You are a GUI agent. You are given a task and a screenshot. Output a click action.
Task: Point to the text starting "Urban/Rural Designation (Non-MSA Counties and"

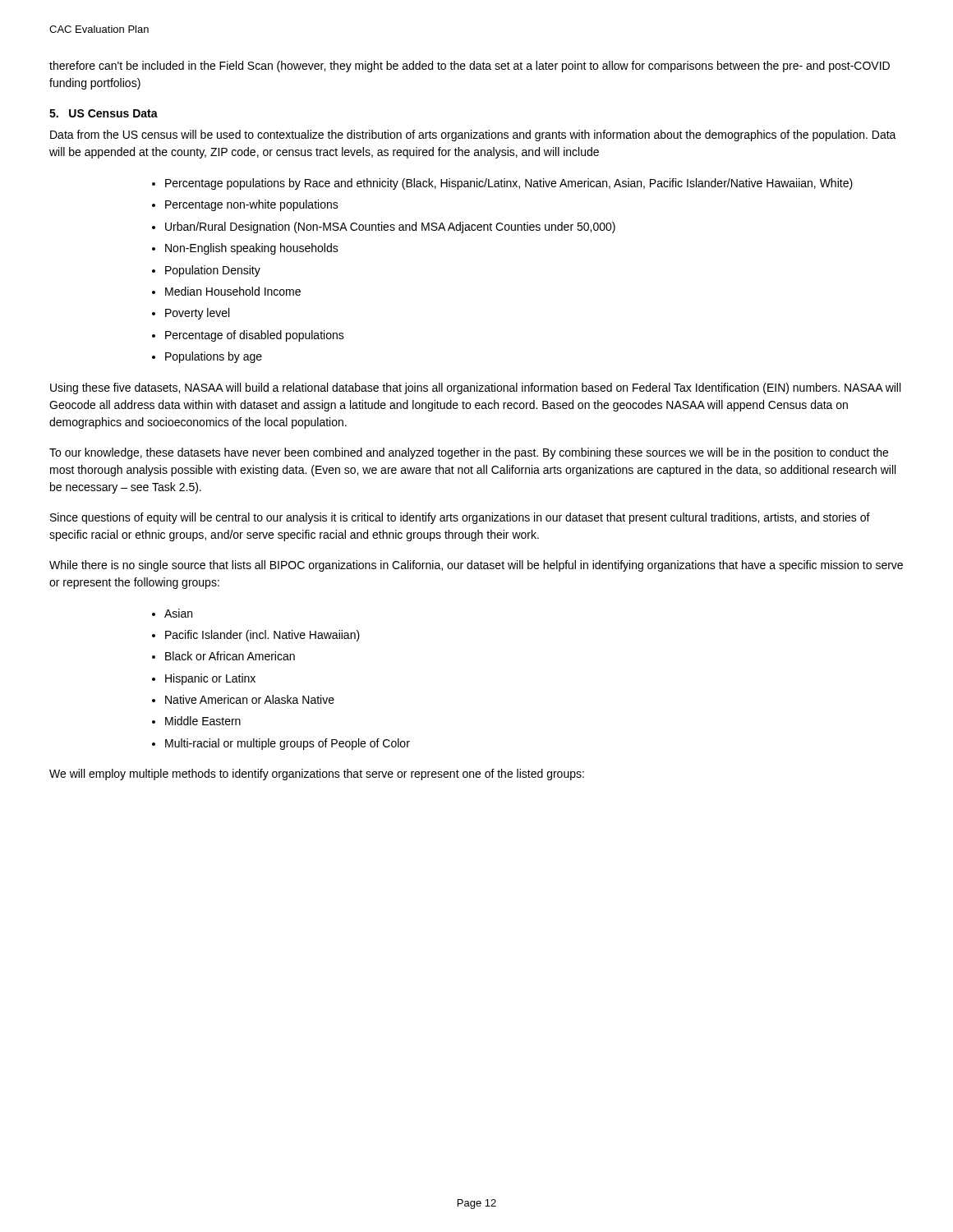(x=390, y=227)
